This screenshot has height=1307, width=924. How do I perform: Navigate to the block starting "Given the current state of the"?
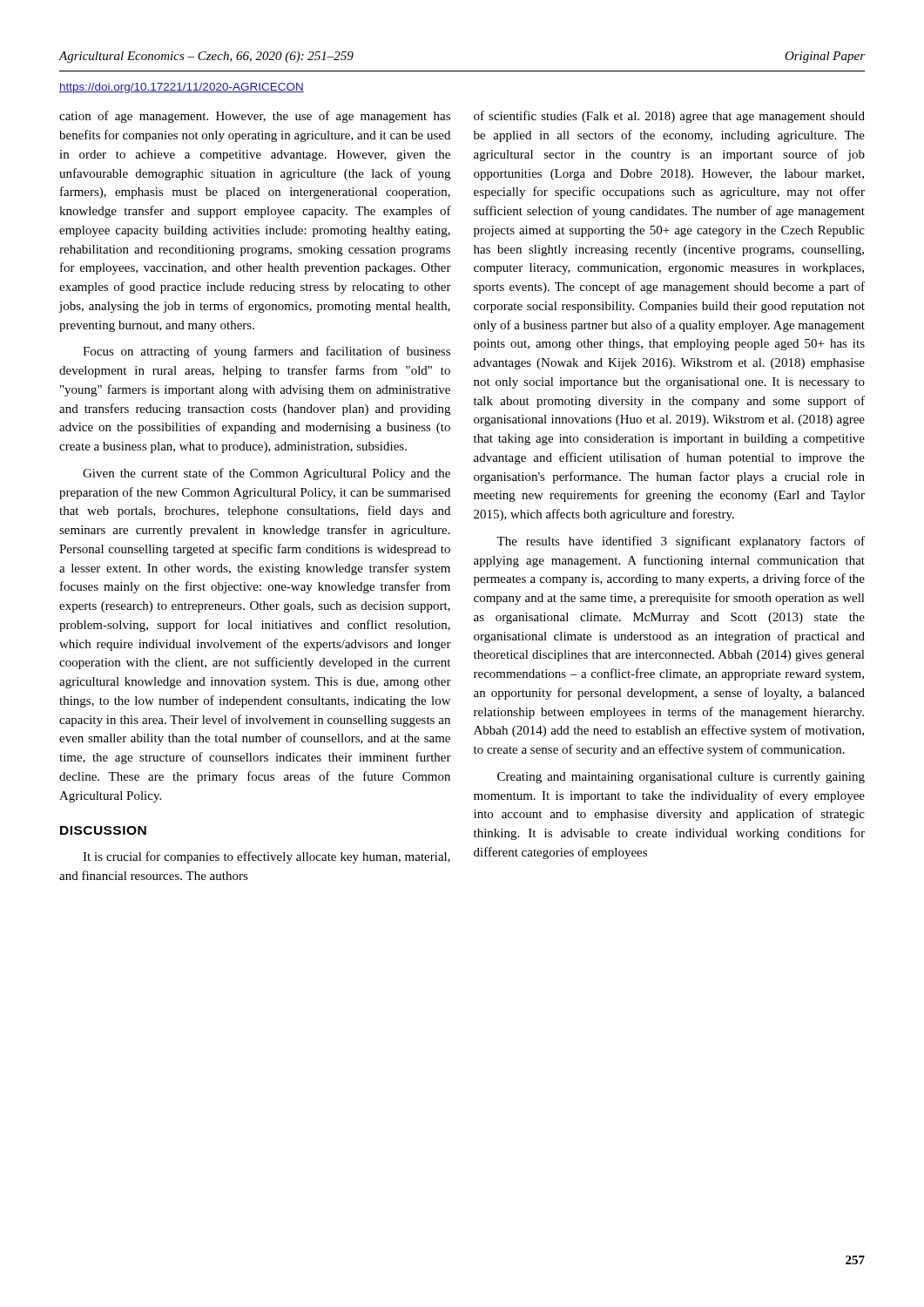[255, 634]
